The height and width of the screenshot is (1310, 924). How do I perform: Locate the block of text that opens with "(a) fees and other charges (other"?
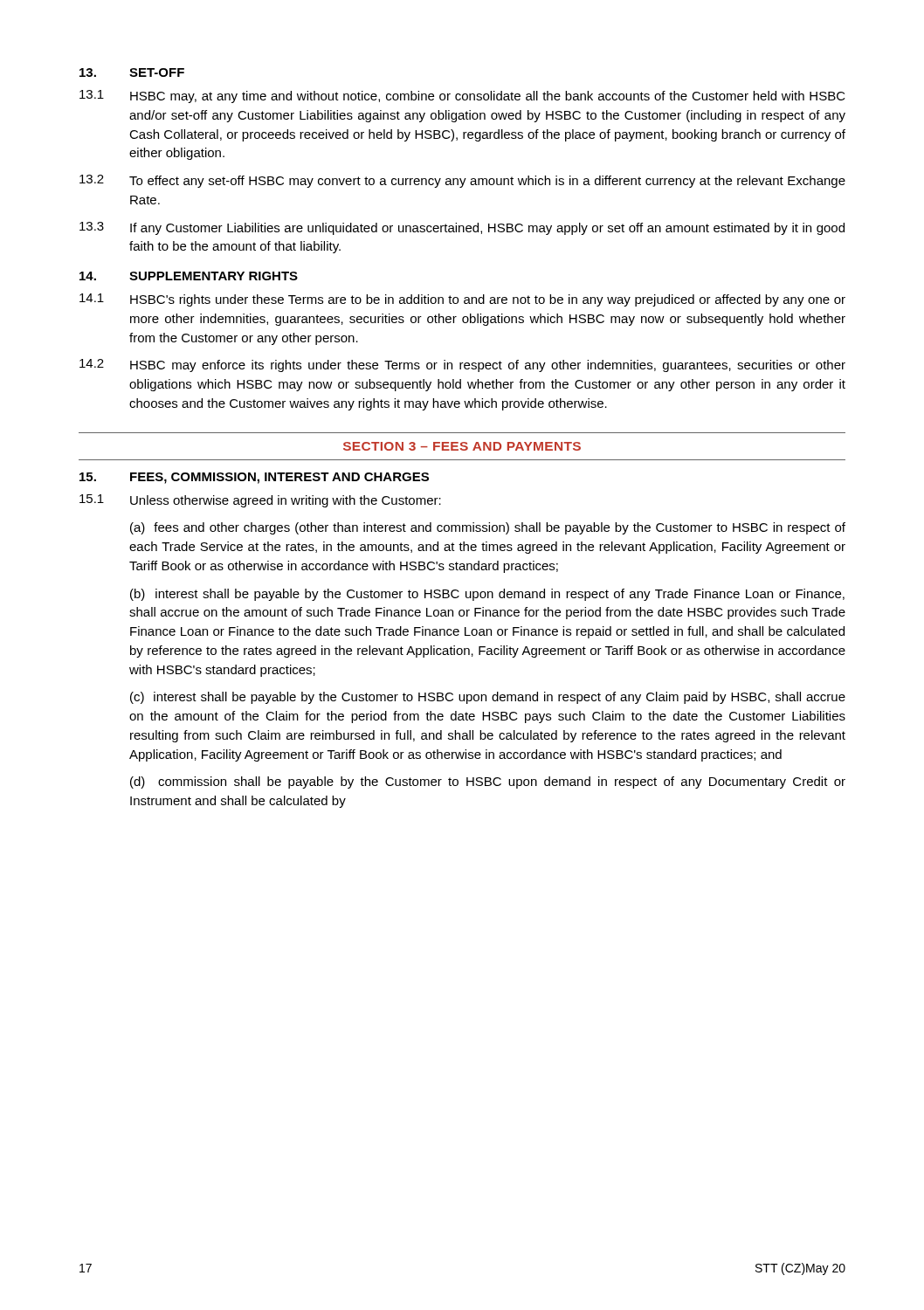(487, 546)
